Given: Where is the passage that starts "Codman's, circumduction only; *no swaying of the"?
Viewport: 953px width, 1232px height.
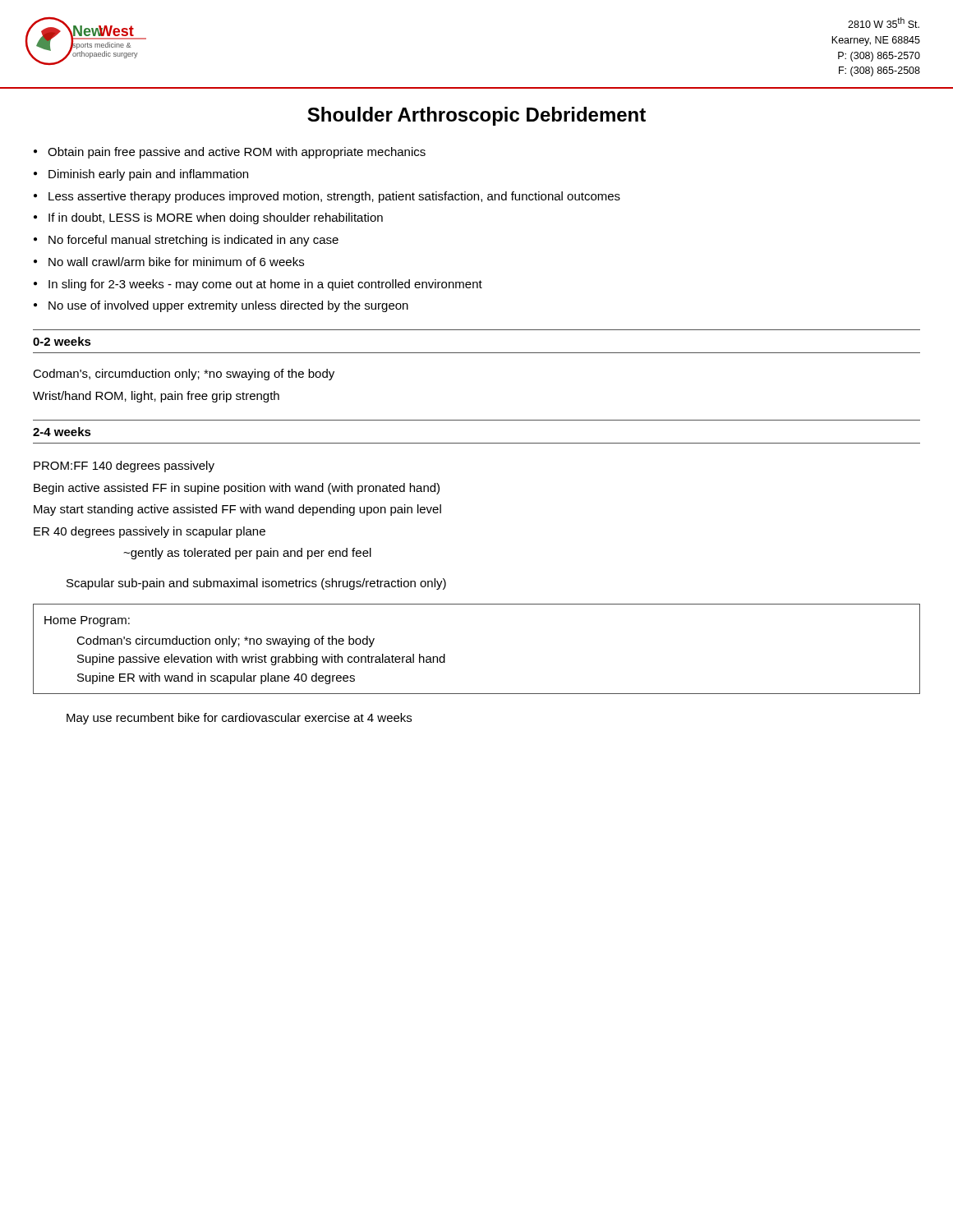Looking at the screenshot, I should tap(184, 375).
